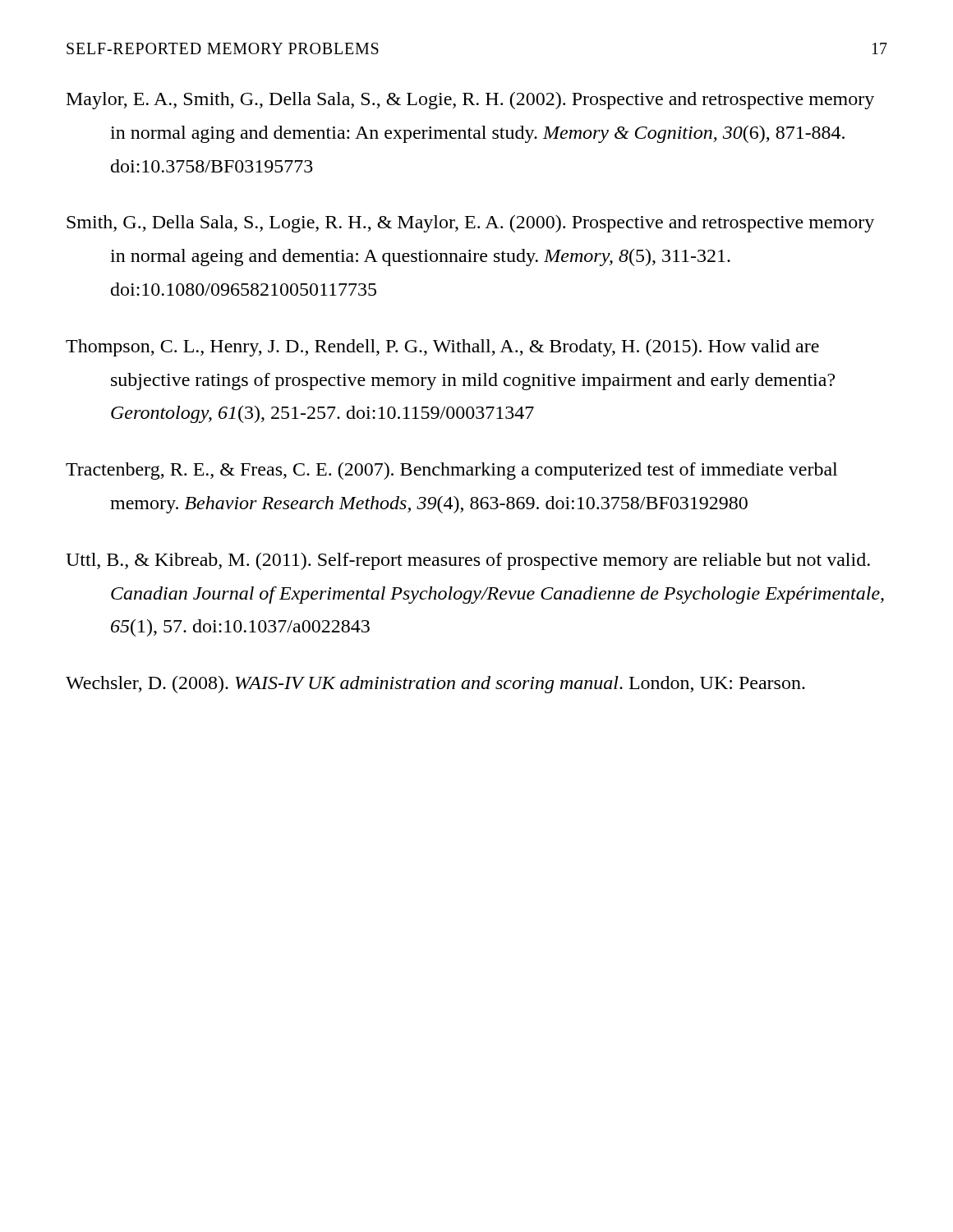Navigate to the passage starting "Tractenberg, R. E.,"

pyautogui.click(x=452, y=486)
